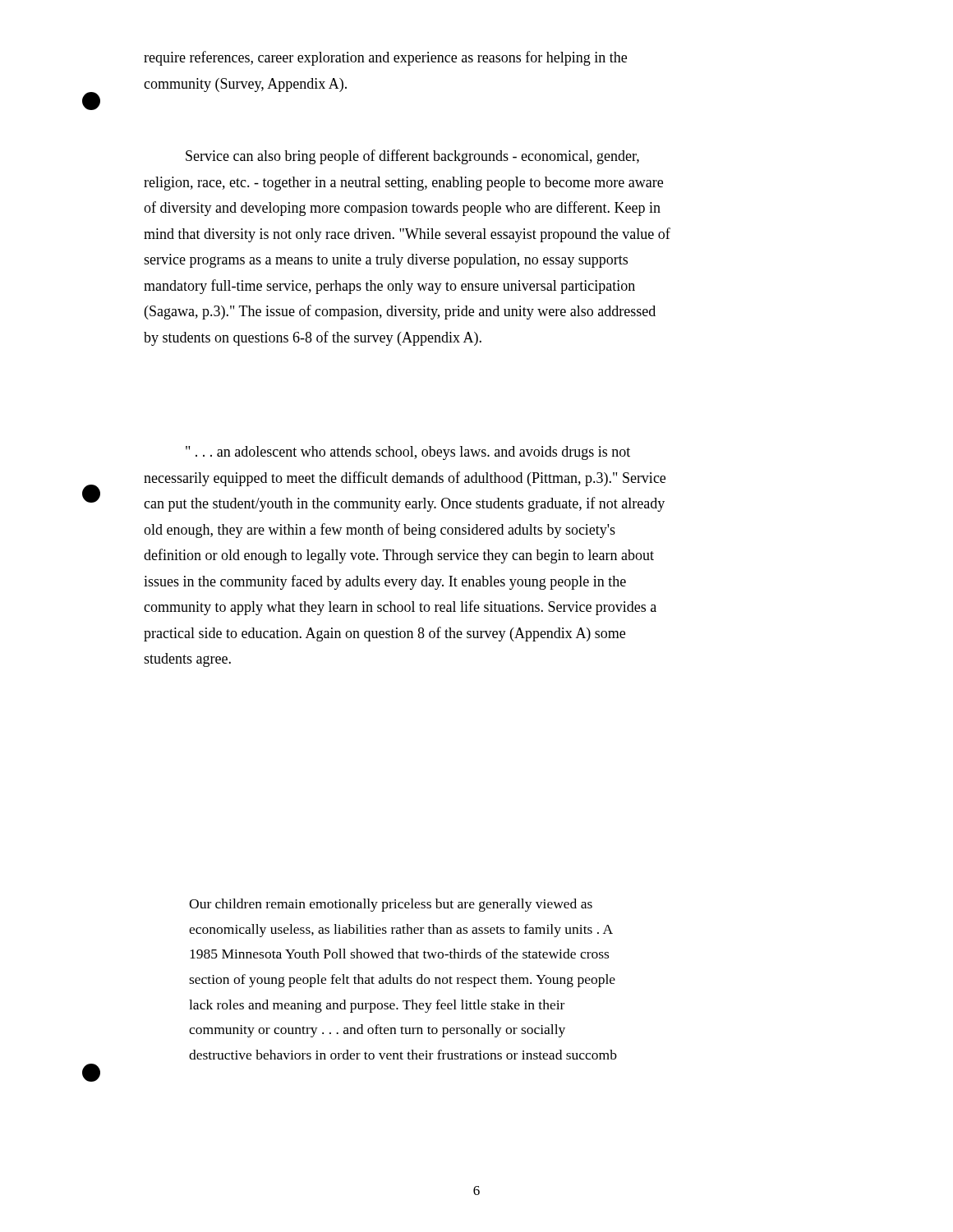The height and width of the screenshot is (1232, 953).
Task: Find the block on this page that starts "require references, career exploration and"
Action: coord(501,71)
